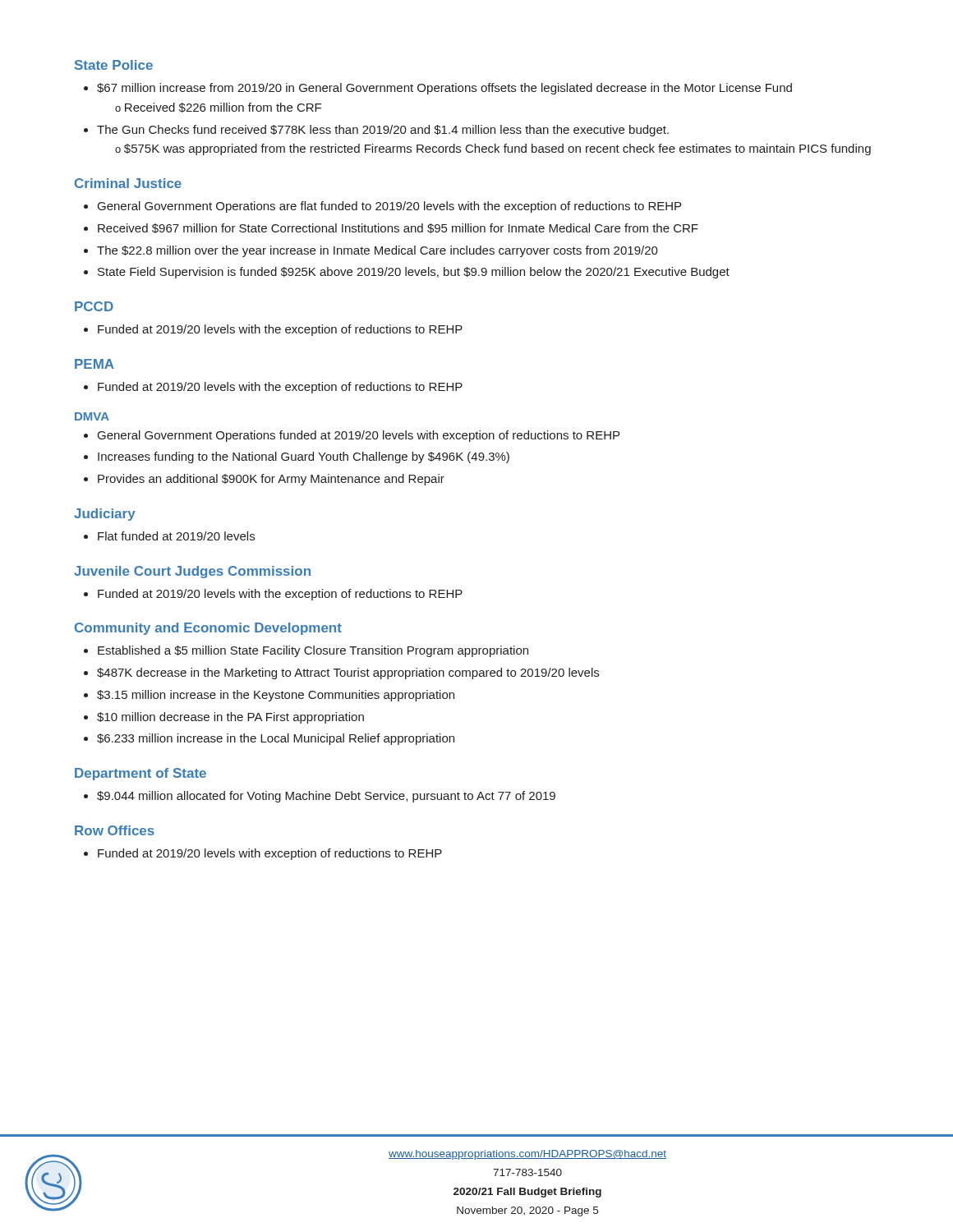Screen dimensions: 1232x953
Task: Navigate to the text starting "General Government Operations funded at 2019/20 levels with"
Action: click(476, 457)
